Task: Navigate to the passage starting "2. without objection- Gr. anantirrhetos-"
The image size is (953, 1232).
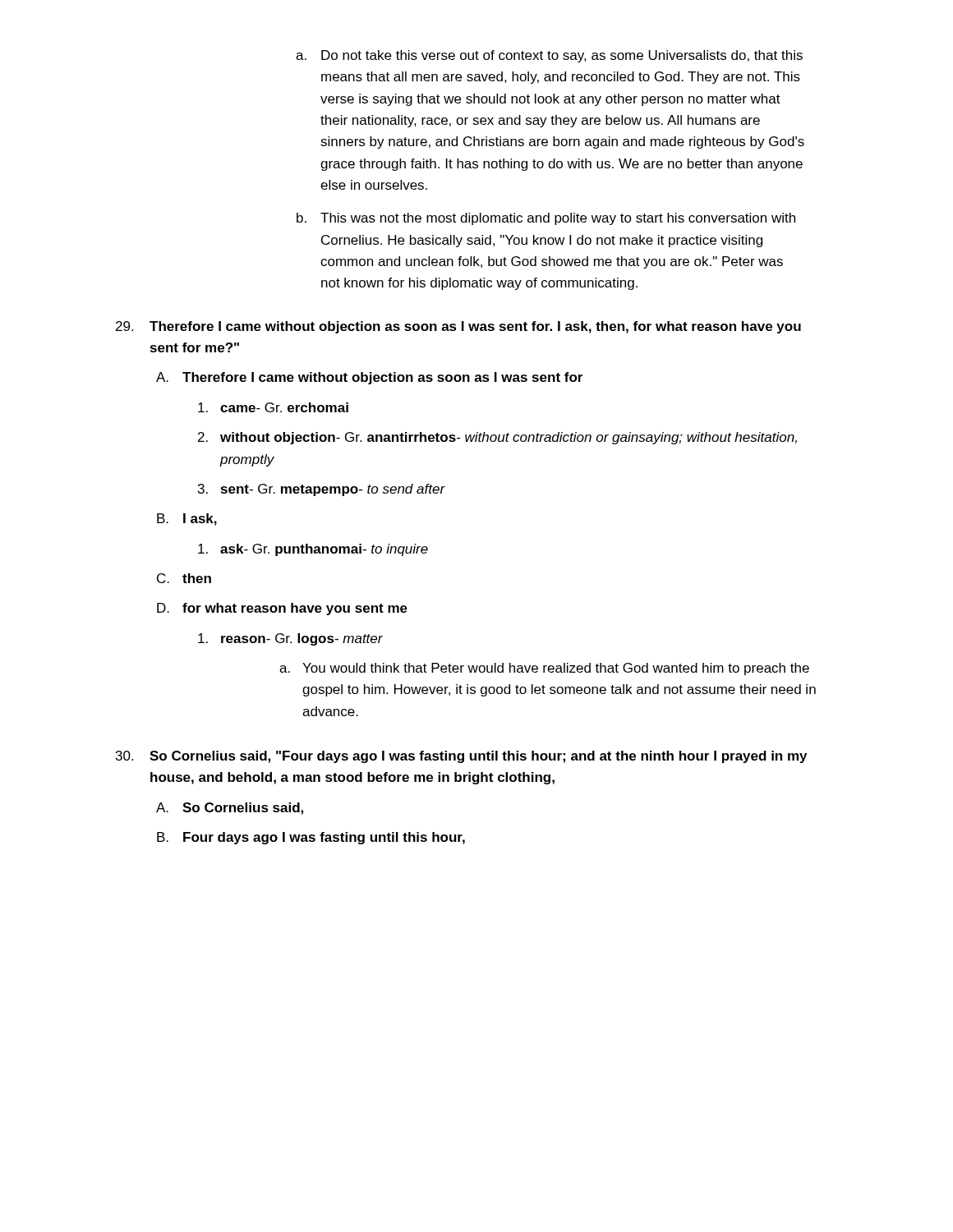Action: (509, 449)
